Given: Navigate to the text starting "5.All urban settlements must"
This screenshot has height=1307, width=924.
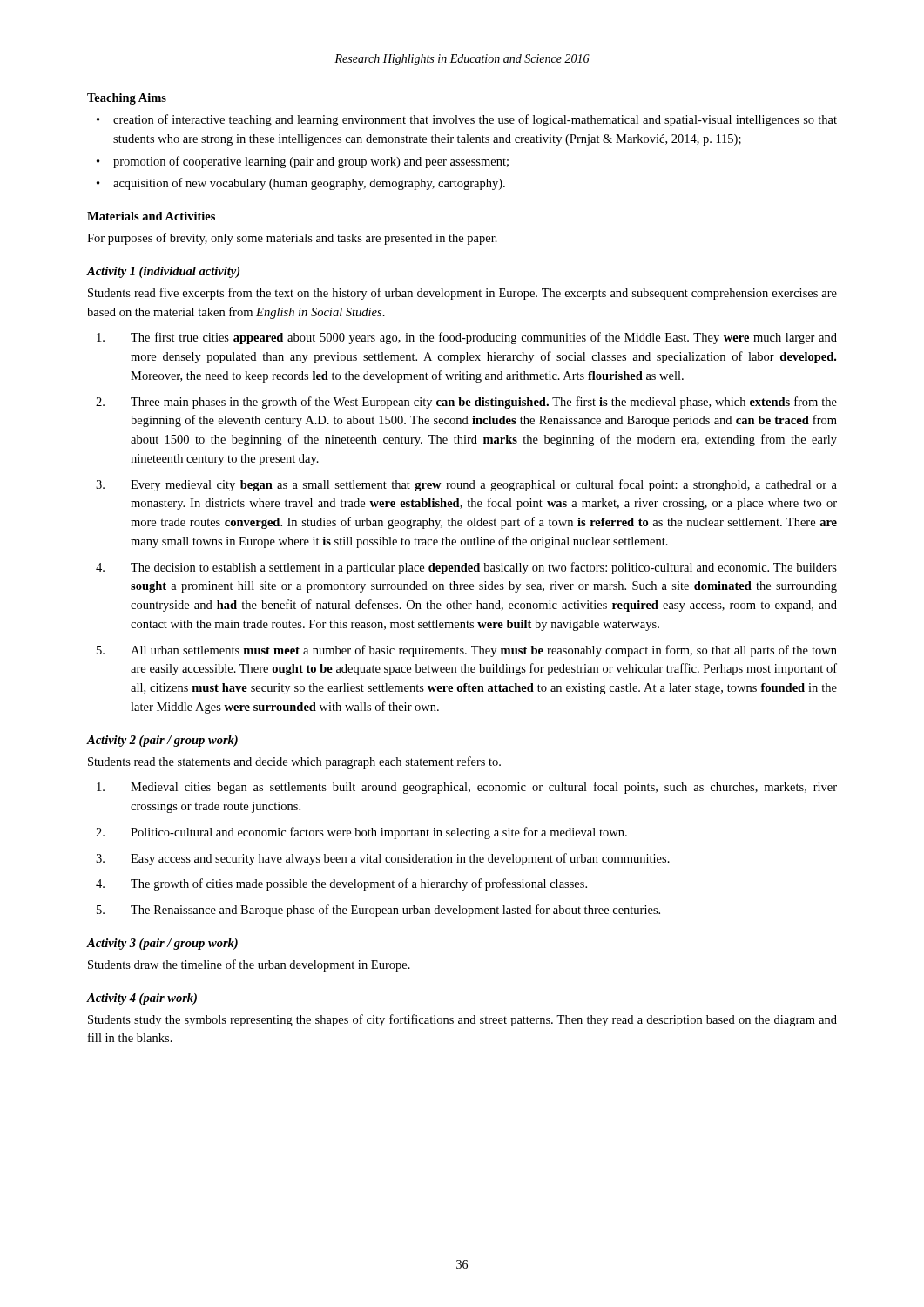Looking at the screenshot, I should tap(466, 677).
